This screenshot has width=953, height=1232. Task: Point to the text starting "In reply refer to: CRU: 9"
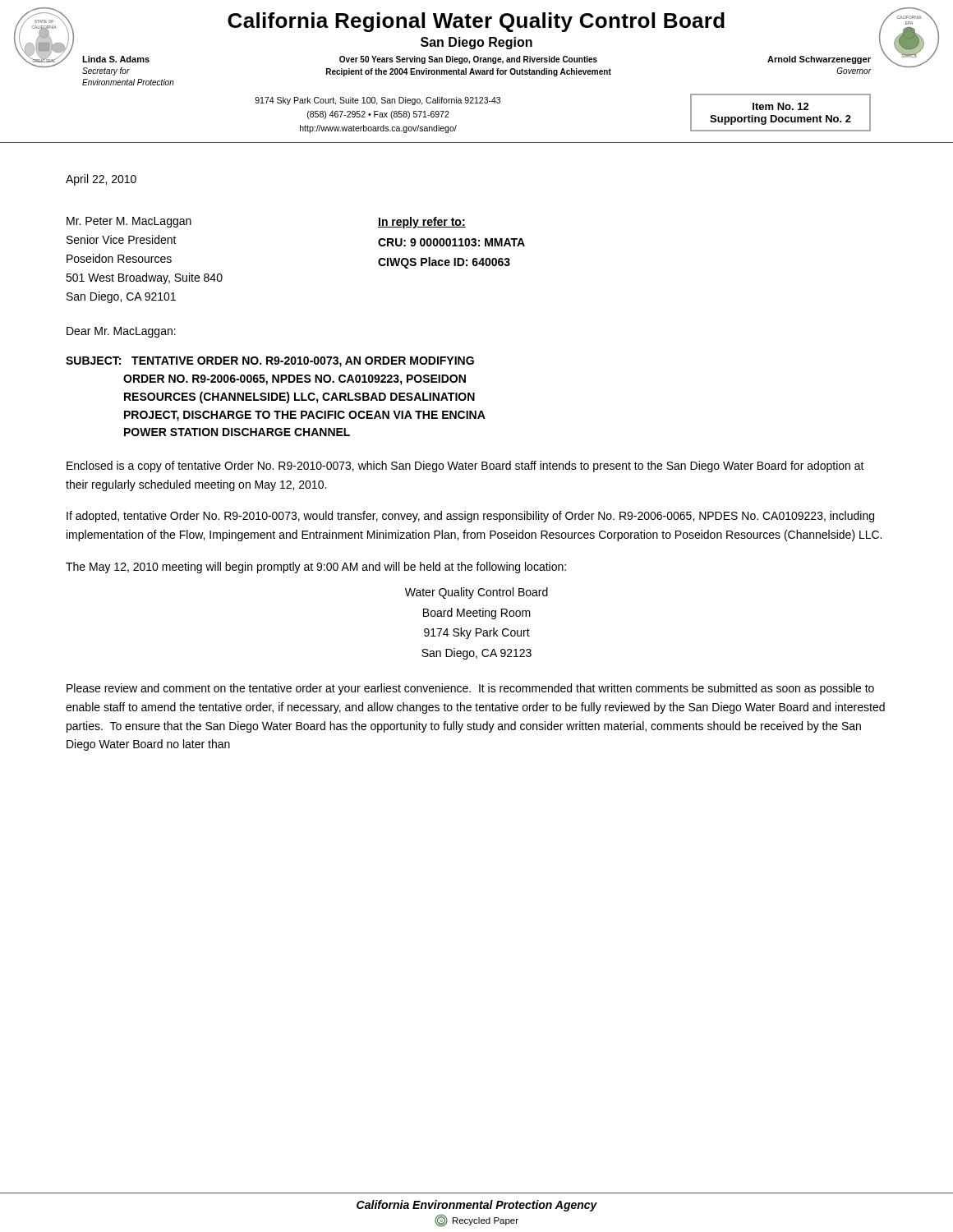[x=452, y=242]
